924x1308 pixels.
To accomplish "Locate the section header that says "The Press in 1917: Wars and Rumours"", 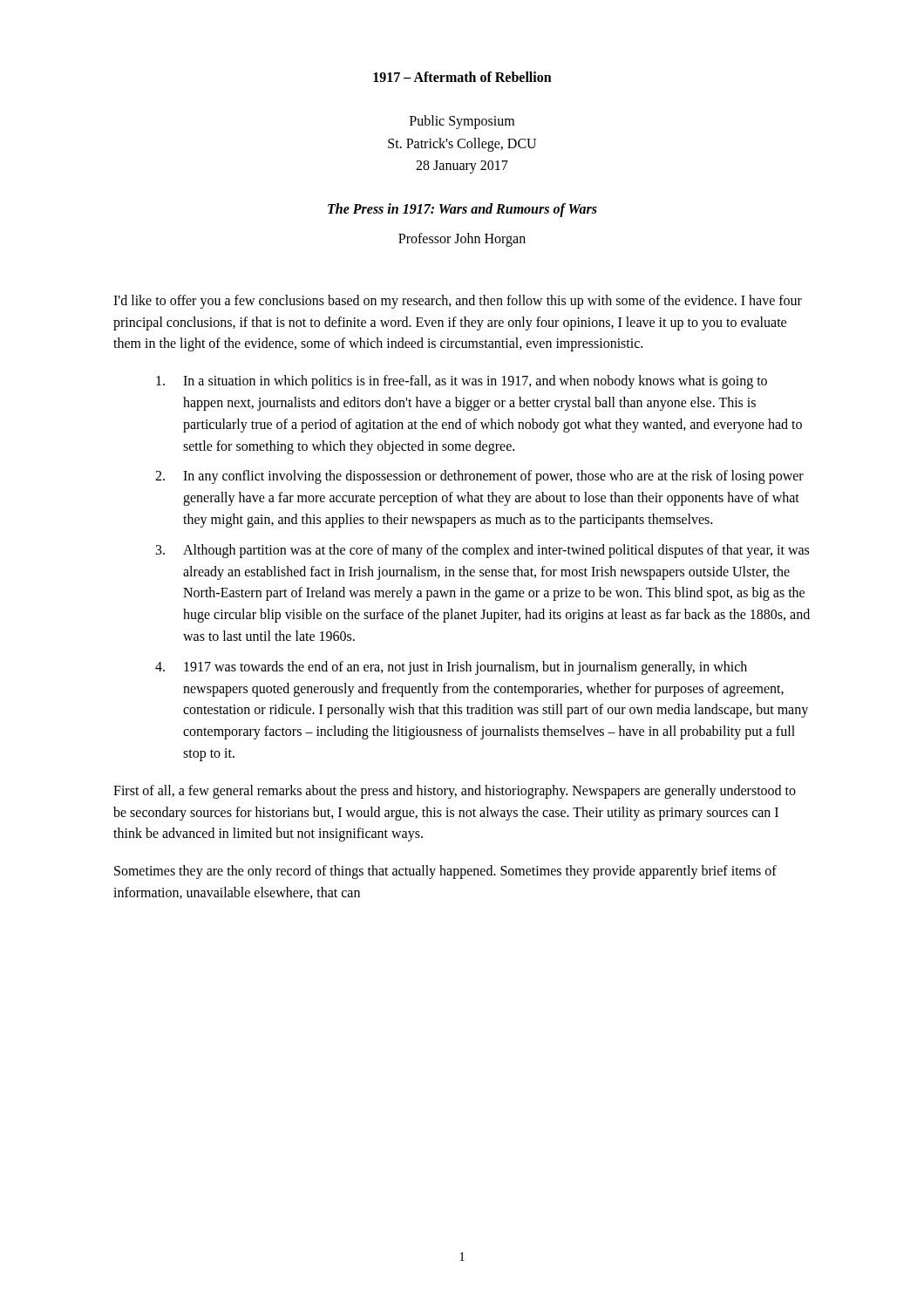I will 462,209.
